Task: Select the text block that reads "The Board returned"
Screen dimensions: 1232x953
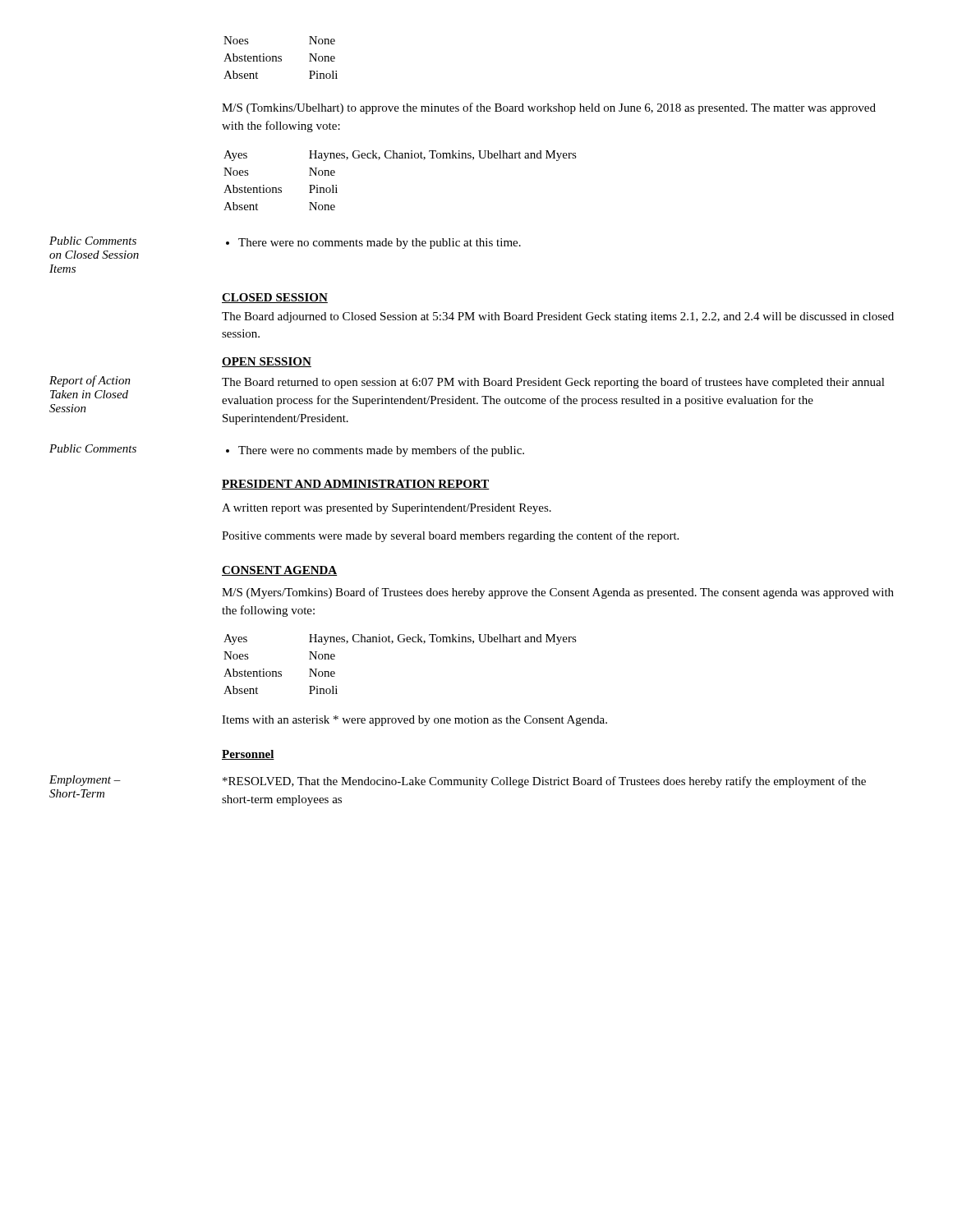Action: coord(553,400)
